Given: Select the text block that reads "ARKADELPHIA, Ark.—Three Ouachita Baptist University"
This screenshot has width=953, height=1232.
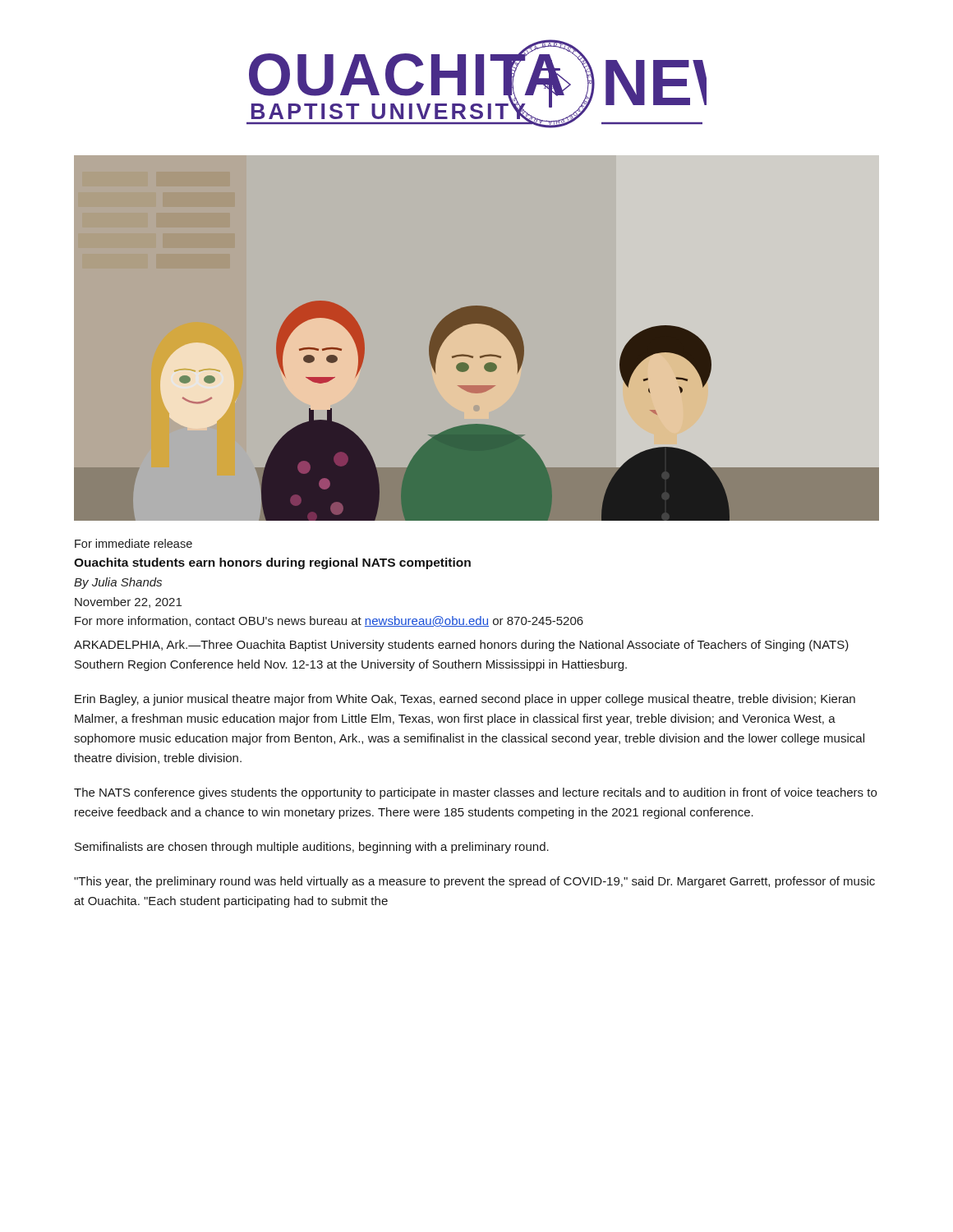Looking at the screenshot, I should [461, 654].
